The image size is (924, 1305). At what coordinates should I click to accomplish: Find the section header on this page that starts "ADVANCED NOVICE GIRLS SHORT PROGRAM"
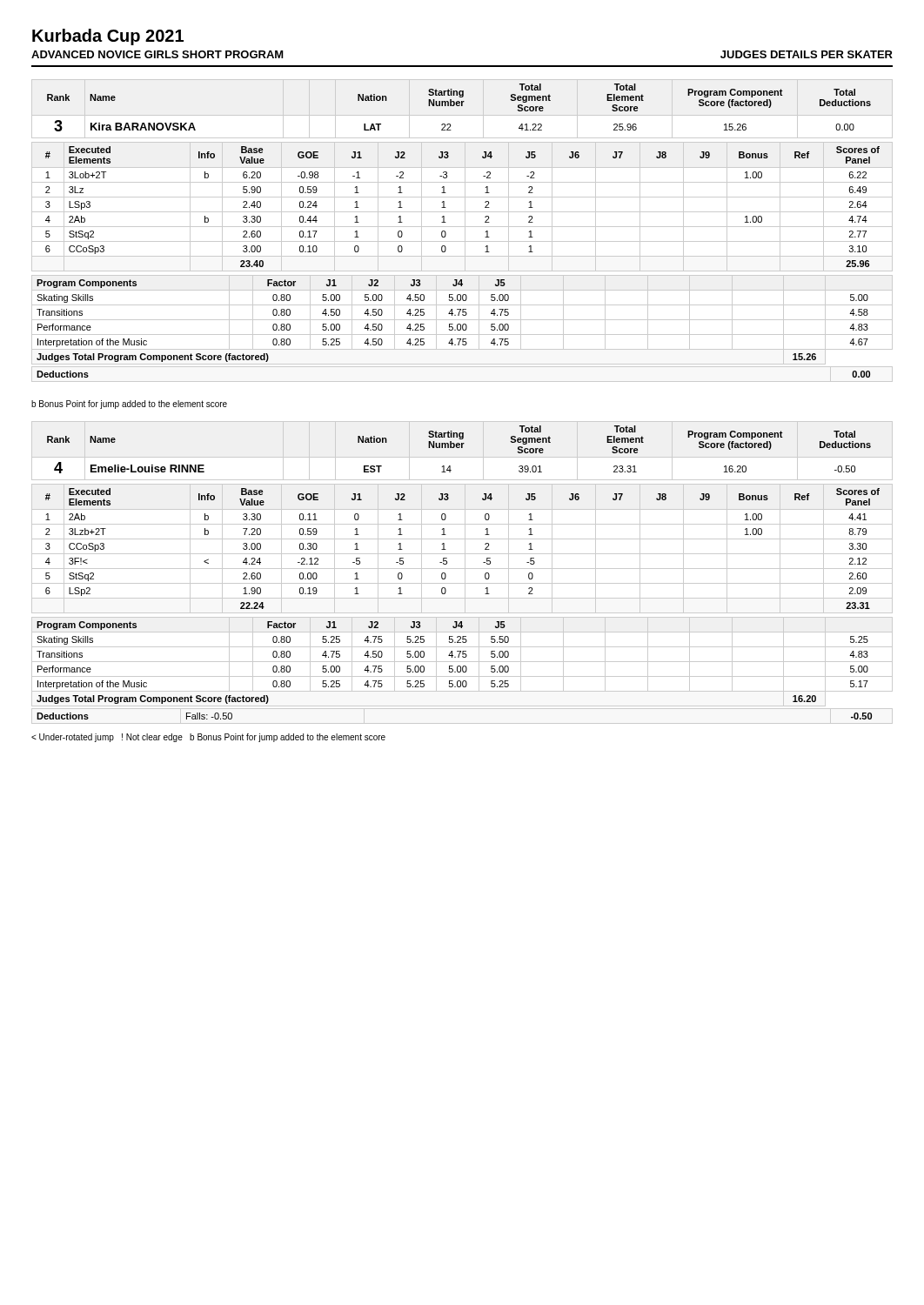pyautogui.click(x=462, y=54)
